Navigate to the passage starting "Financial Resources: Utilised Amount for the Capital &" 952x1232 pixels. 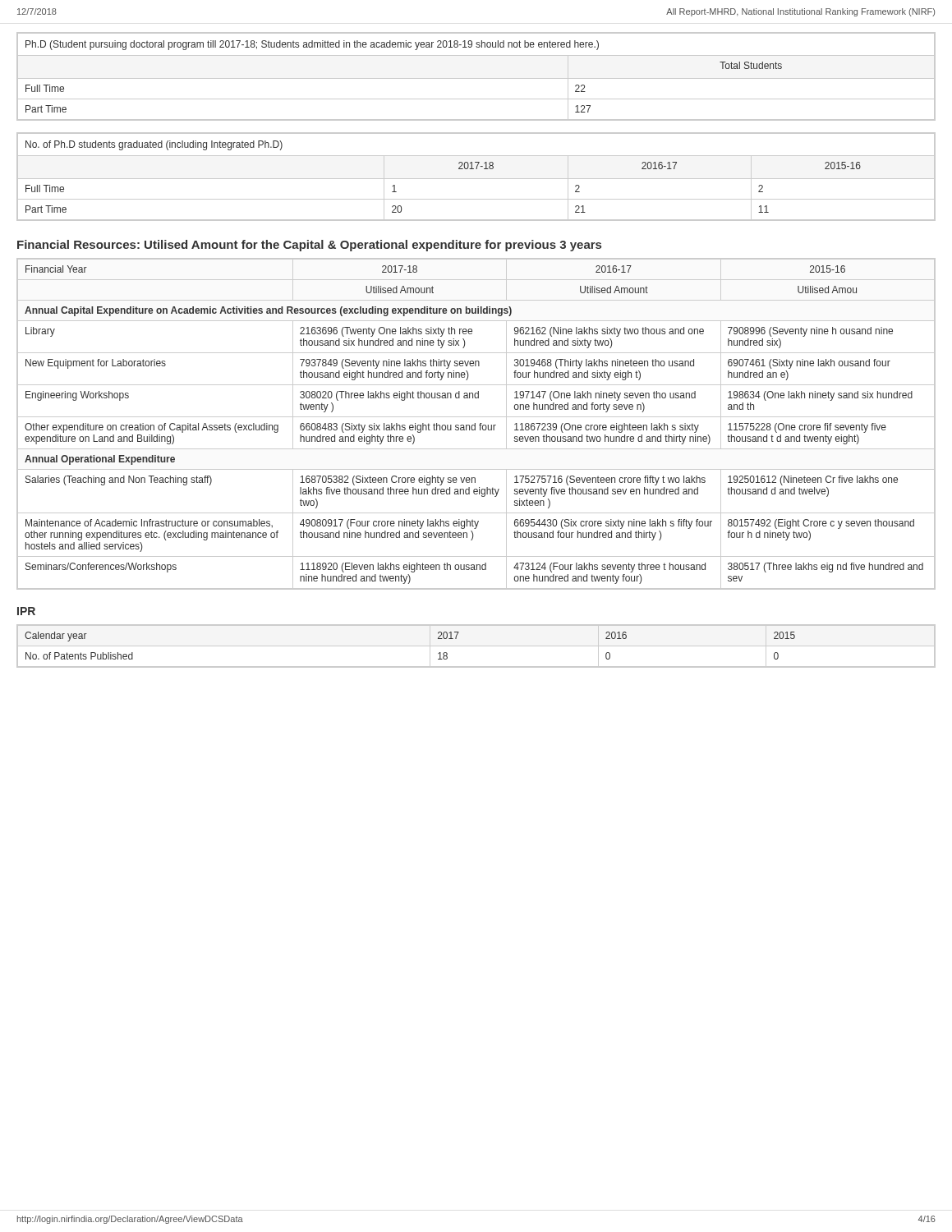[x=309, y=244]
